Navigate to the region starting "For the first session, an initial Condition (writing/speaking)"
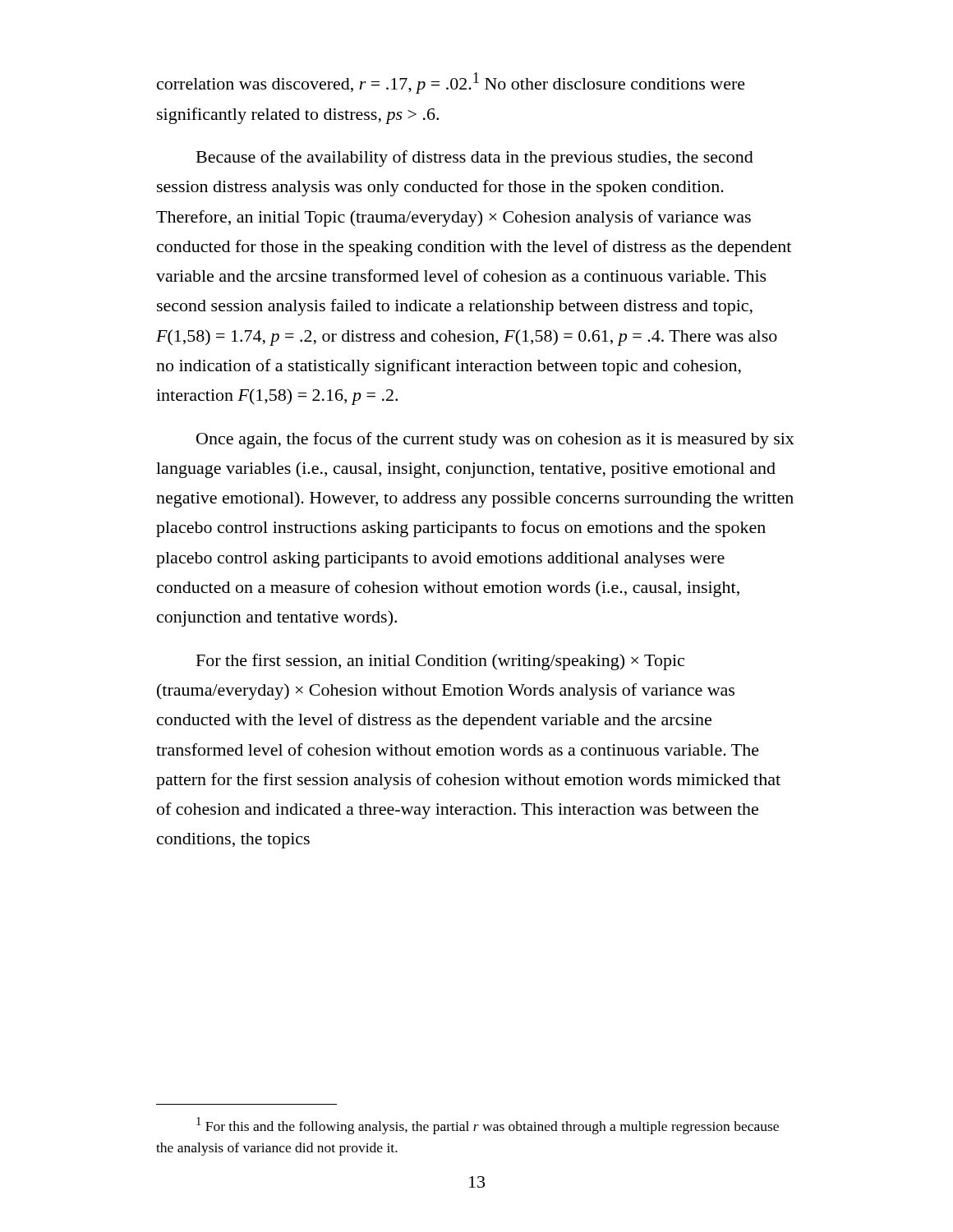 468,749
